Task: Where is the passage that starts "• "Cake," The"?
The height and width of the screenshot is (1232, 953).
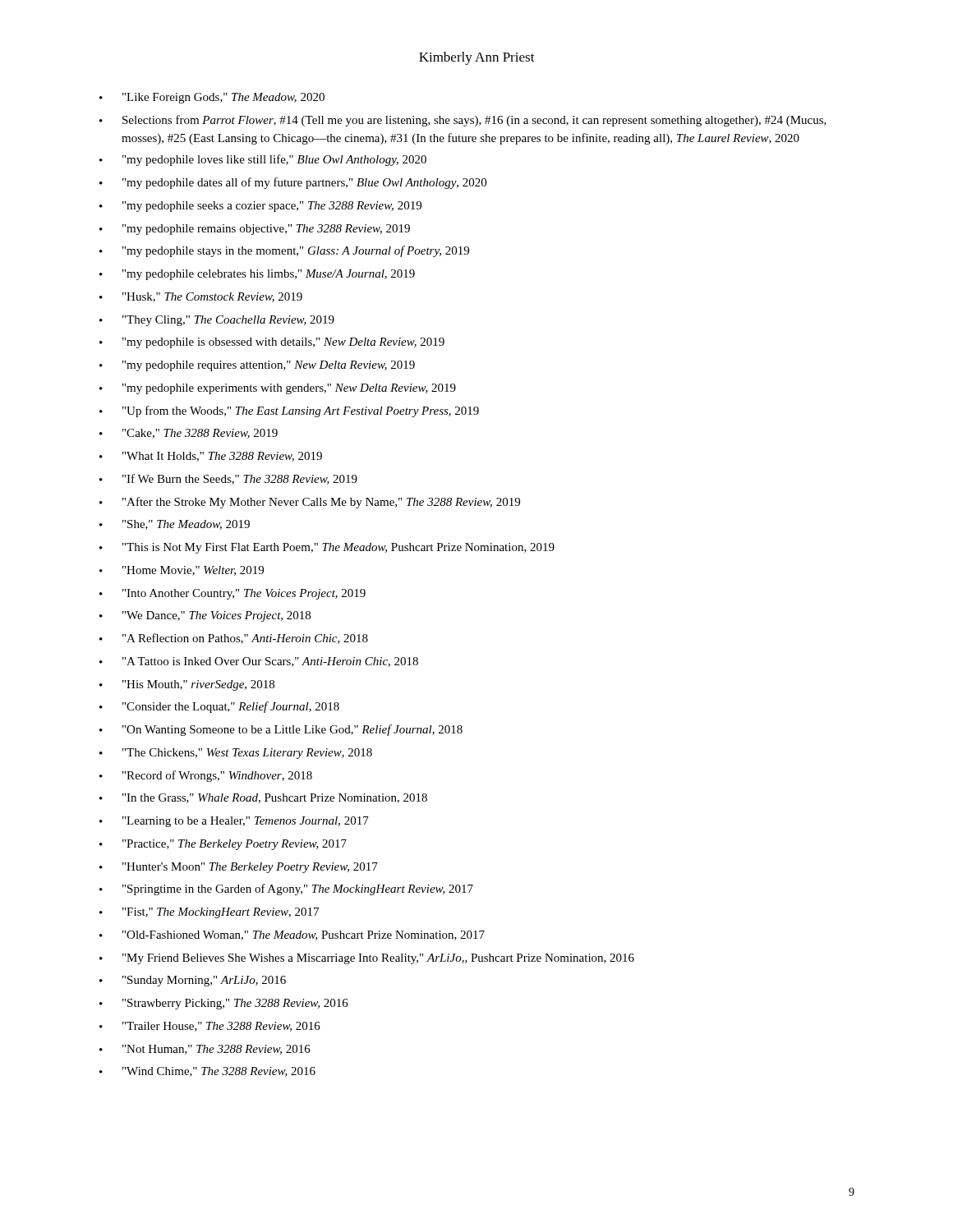Action: pos(189,434)
